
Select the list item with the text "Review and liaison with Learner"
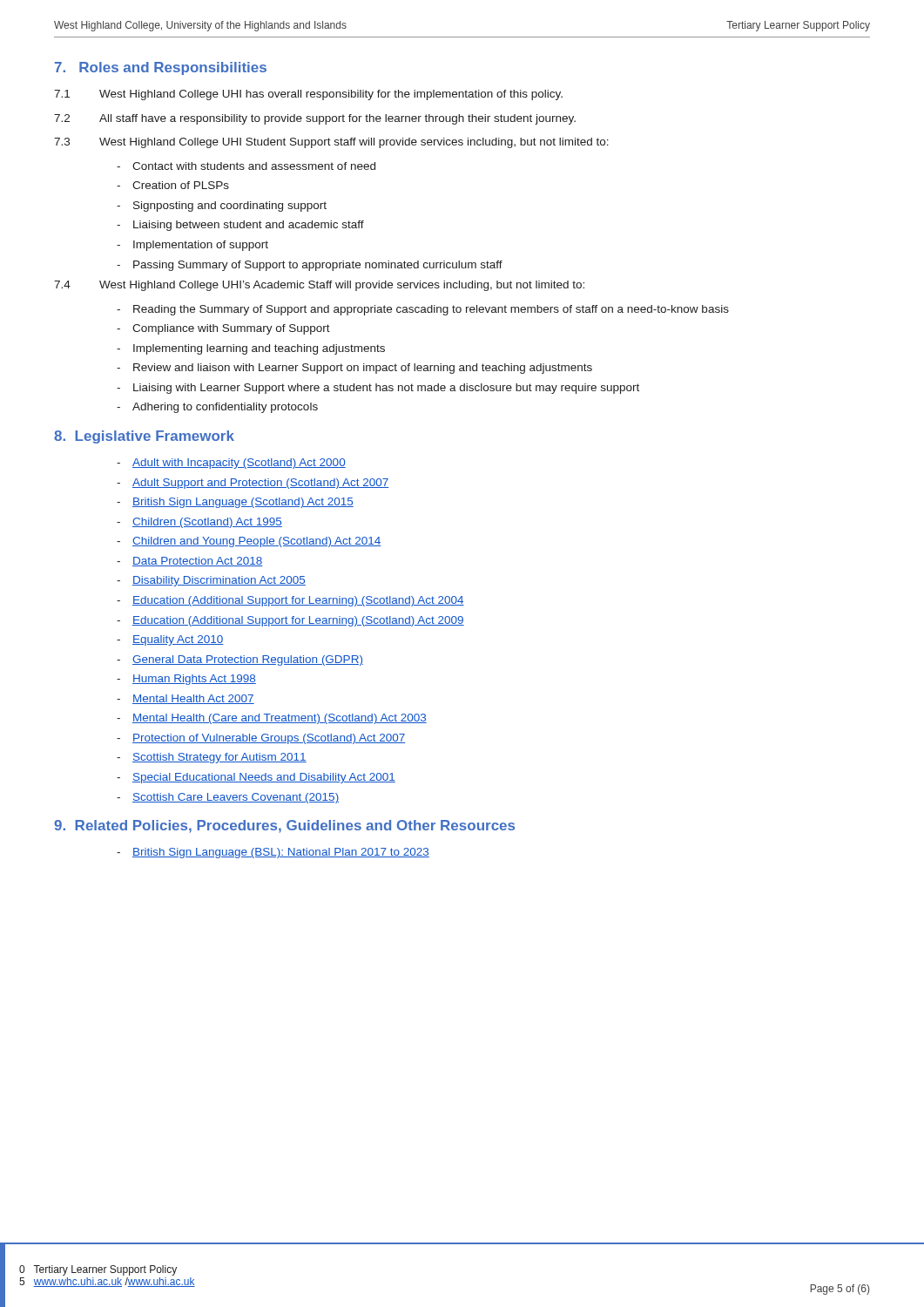(362, 368)
